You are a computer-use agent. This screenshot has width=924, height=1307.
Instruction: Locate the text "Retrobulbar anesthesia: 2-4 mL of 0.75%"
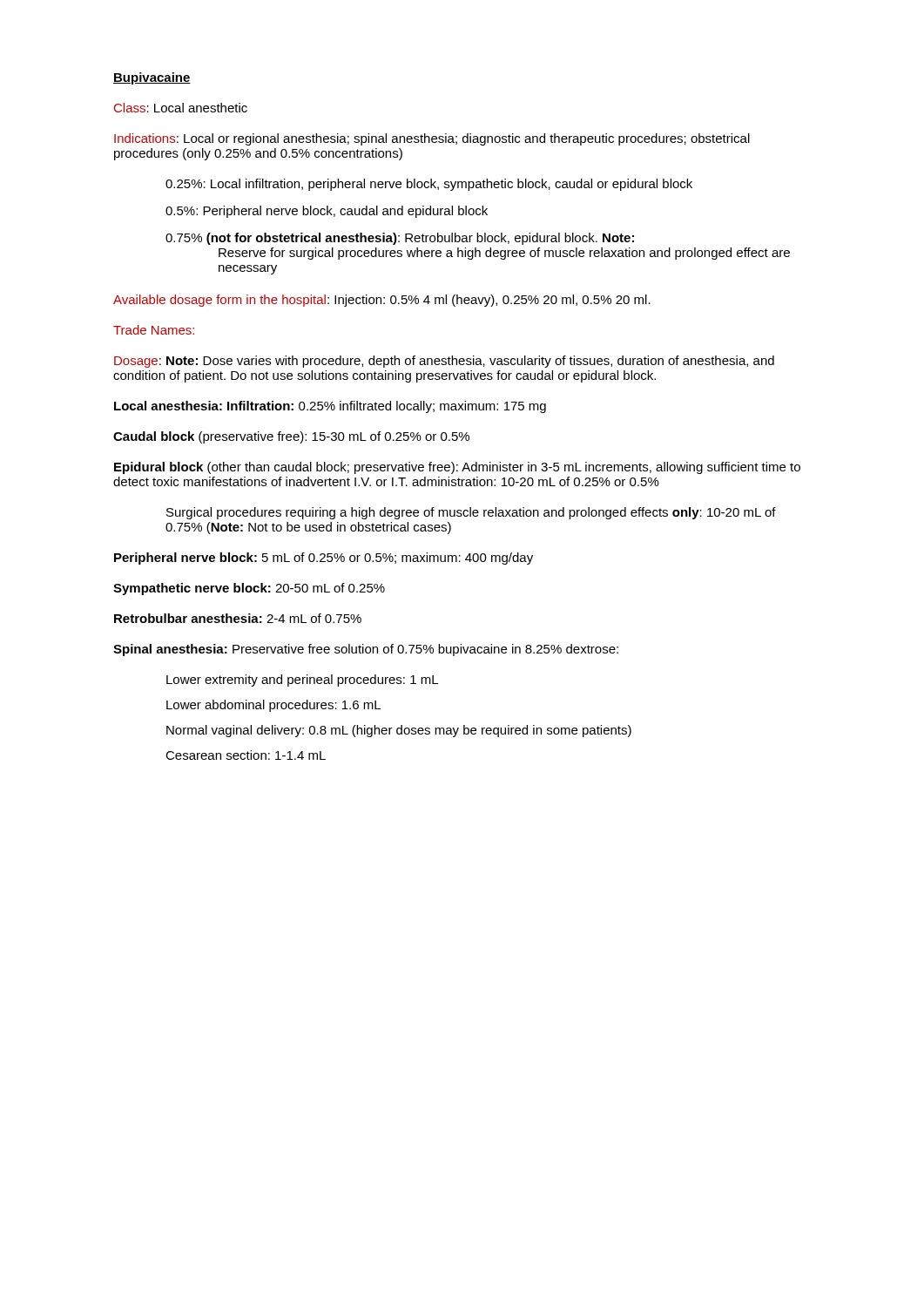[237, 618]
